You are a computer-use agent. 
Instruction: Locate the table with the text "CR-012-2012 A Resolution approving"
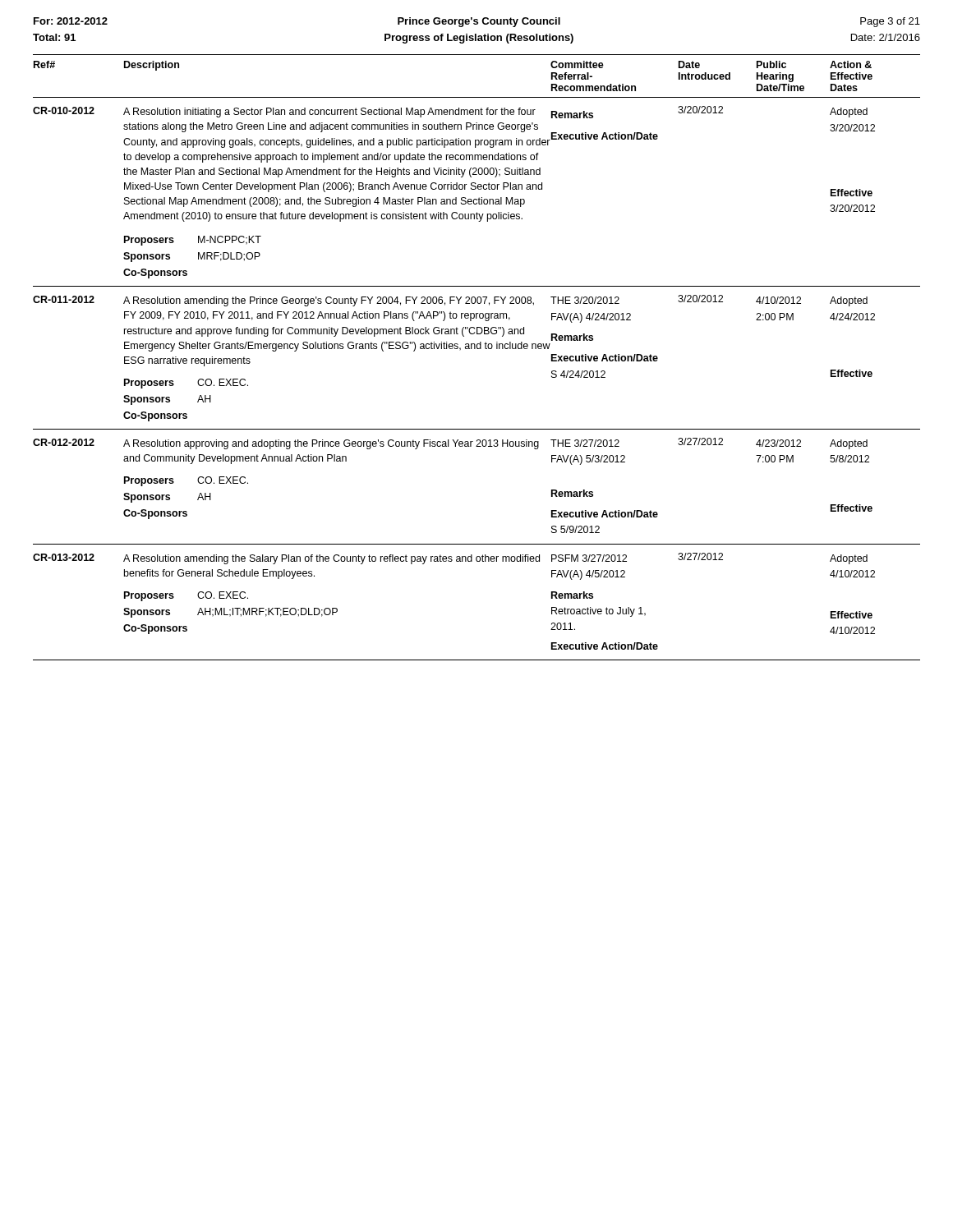476,487
